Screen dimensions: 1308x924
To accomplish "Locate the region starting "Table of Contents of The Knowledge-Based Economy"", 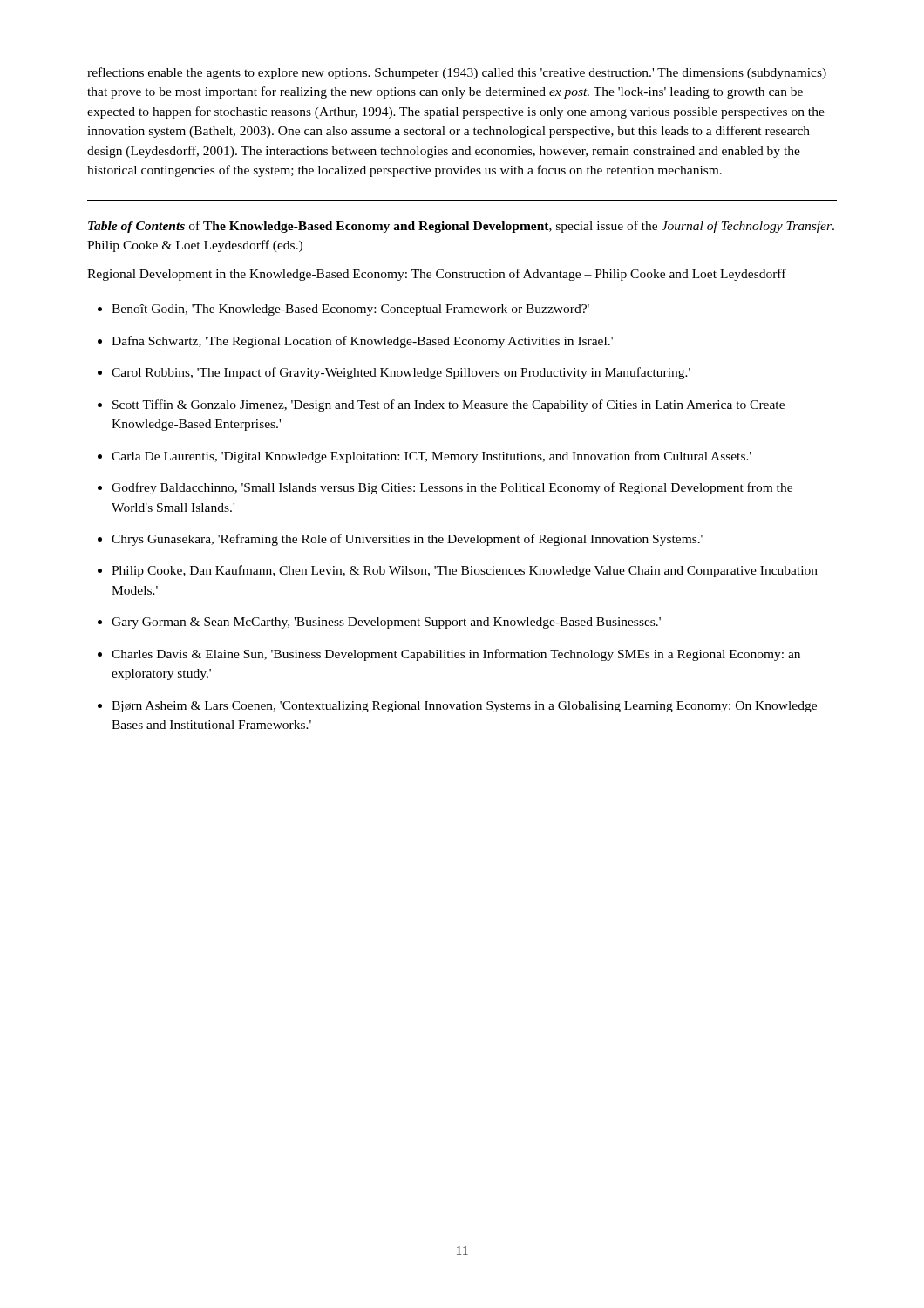I will [x=462, y=236].
